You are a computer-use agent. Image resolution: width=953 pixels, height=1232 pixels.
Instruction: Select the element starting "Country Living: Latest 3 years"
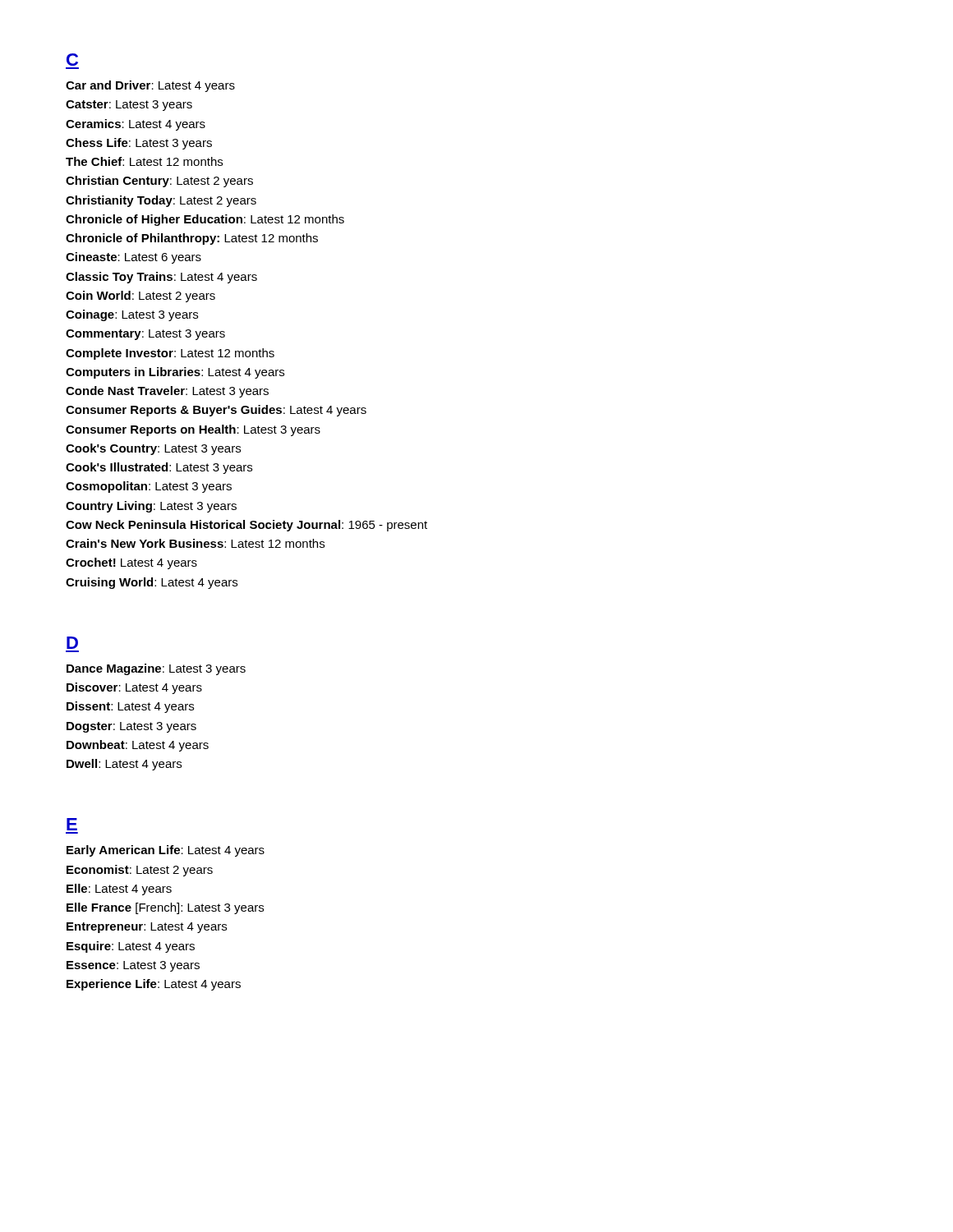point(151,505)
